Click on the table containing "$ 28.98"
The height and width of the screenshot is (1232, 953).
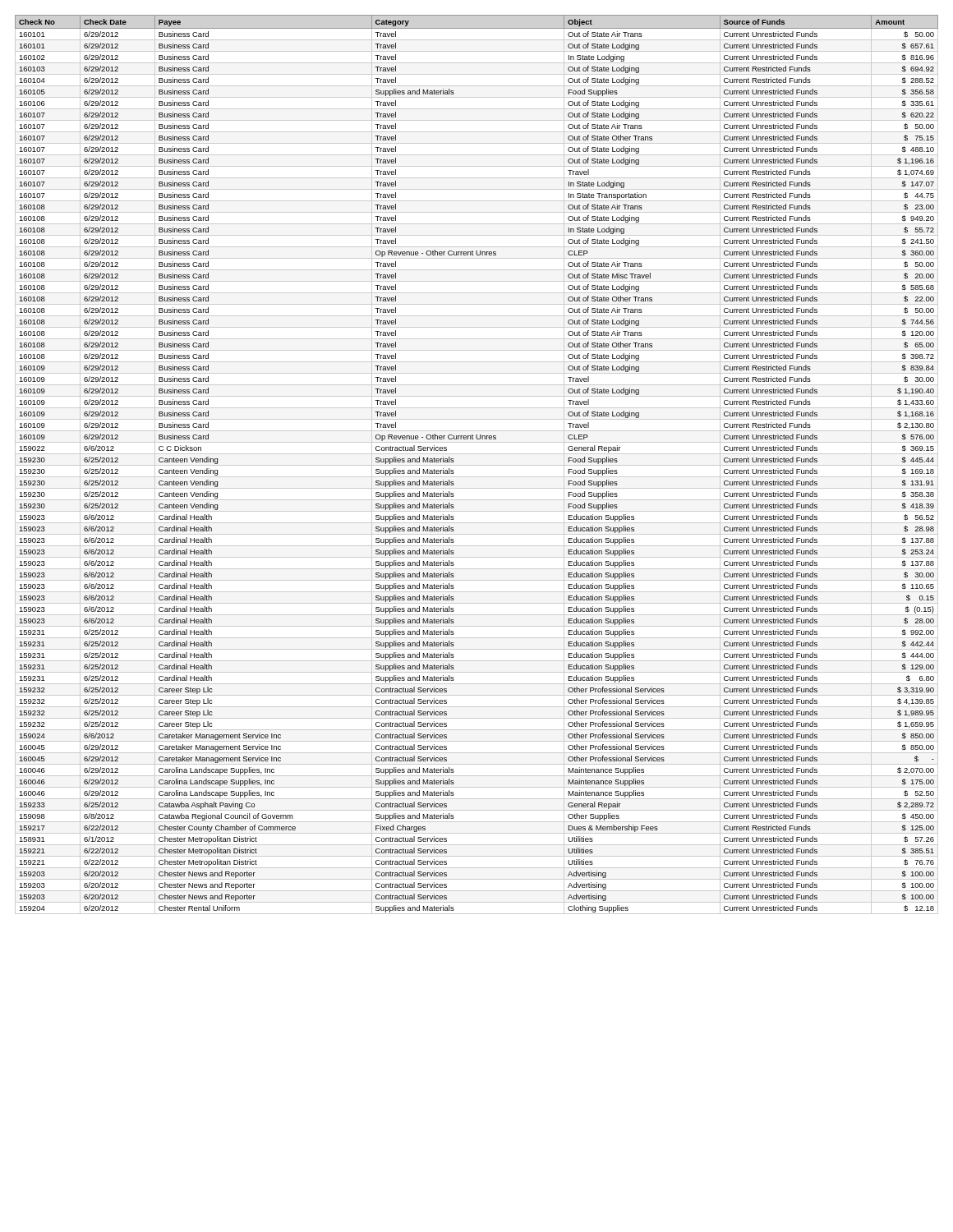click(x=476, y=464)
